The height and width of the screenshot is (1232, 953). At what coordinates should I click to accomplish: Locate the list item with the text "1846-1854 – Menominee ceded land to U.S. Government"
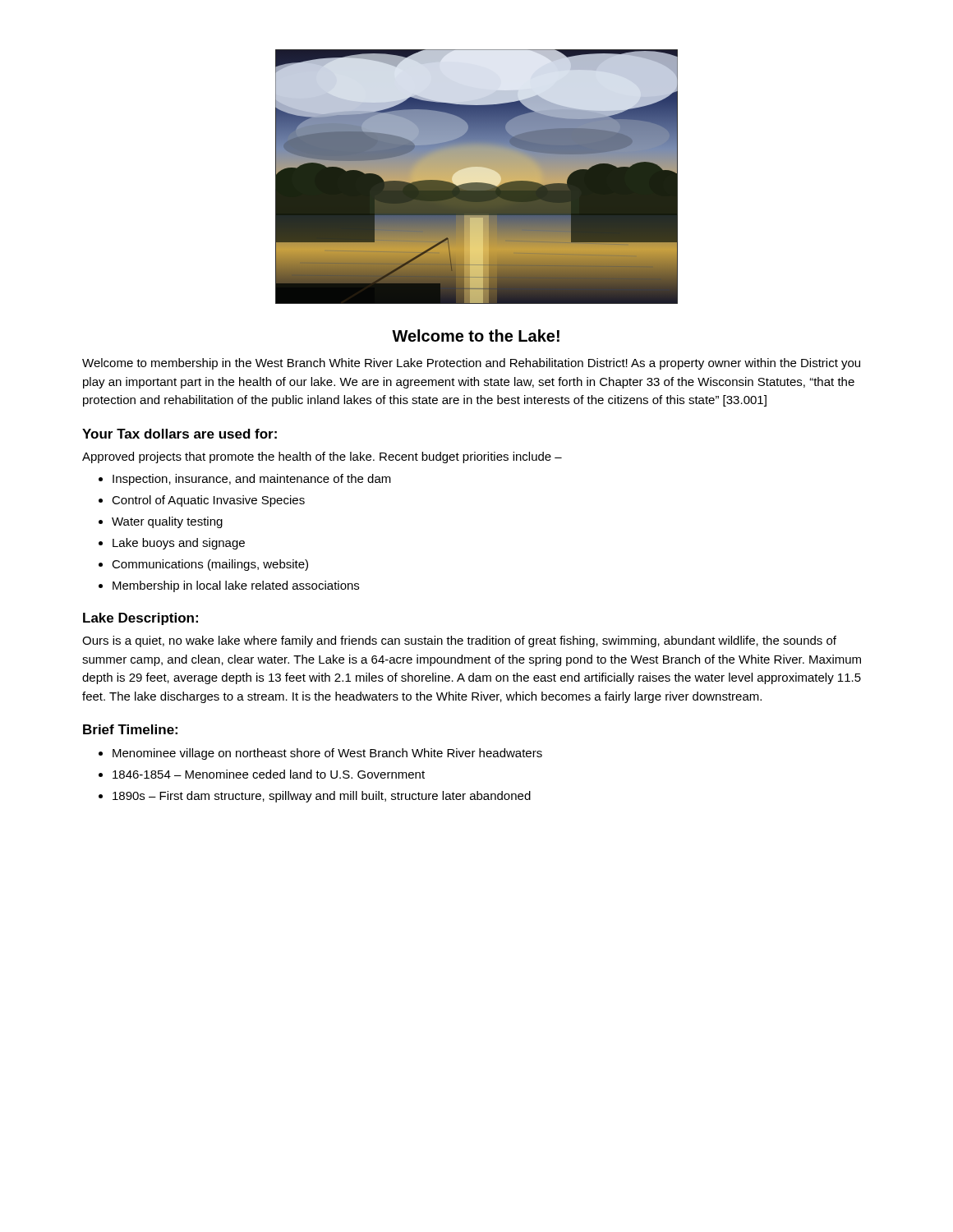click(268, 774)
